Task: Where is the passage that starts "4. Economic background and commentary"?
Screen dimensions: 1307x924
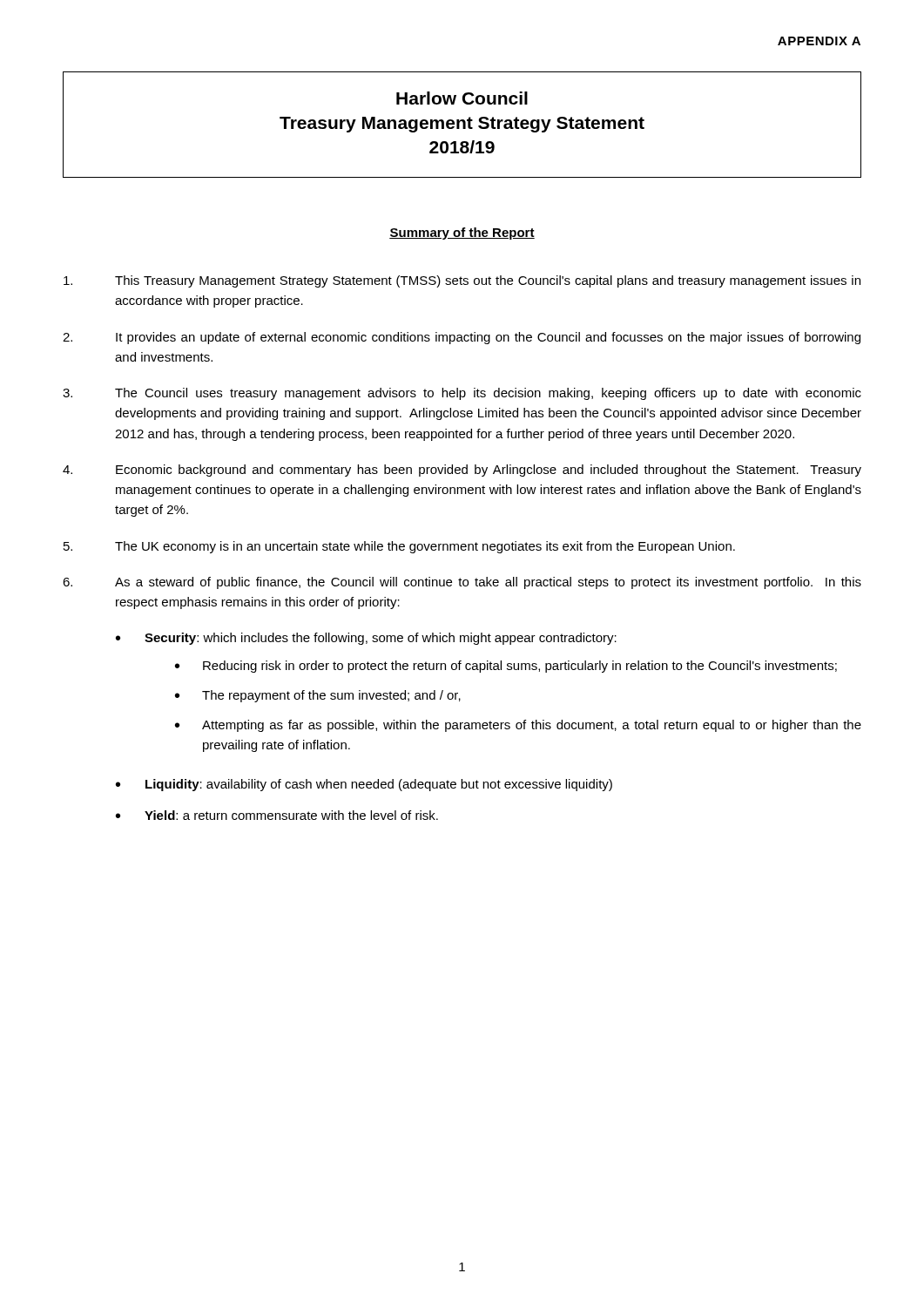Action: (x=462, y=489)
